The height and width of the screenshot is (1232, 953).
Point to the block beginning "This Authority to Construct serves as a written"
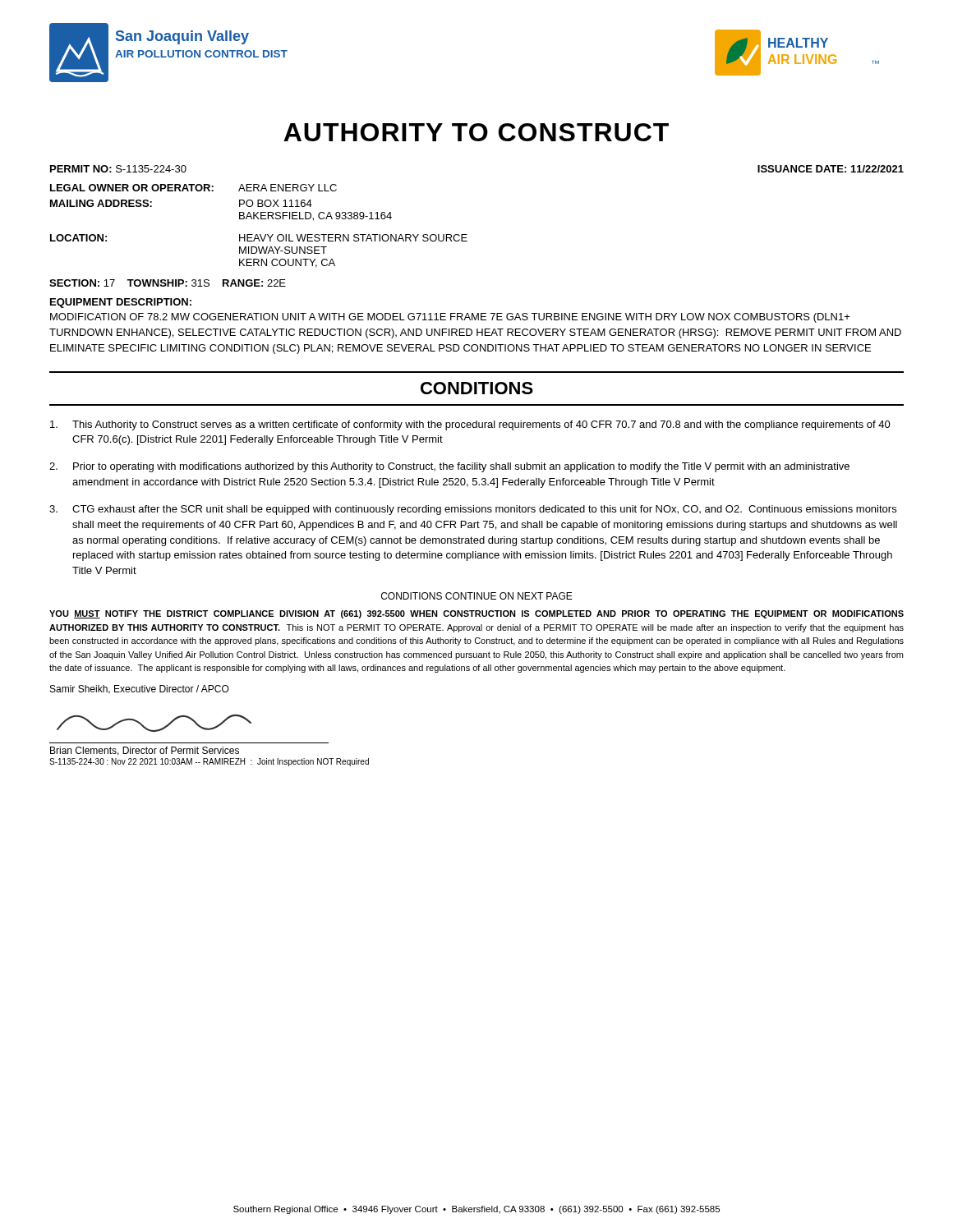pos(476,432)
